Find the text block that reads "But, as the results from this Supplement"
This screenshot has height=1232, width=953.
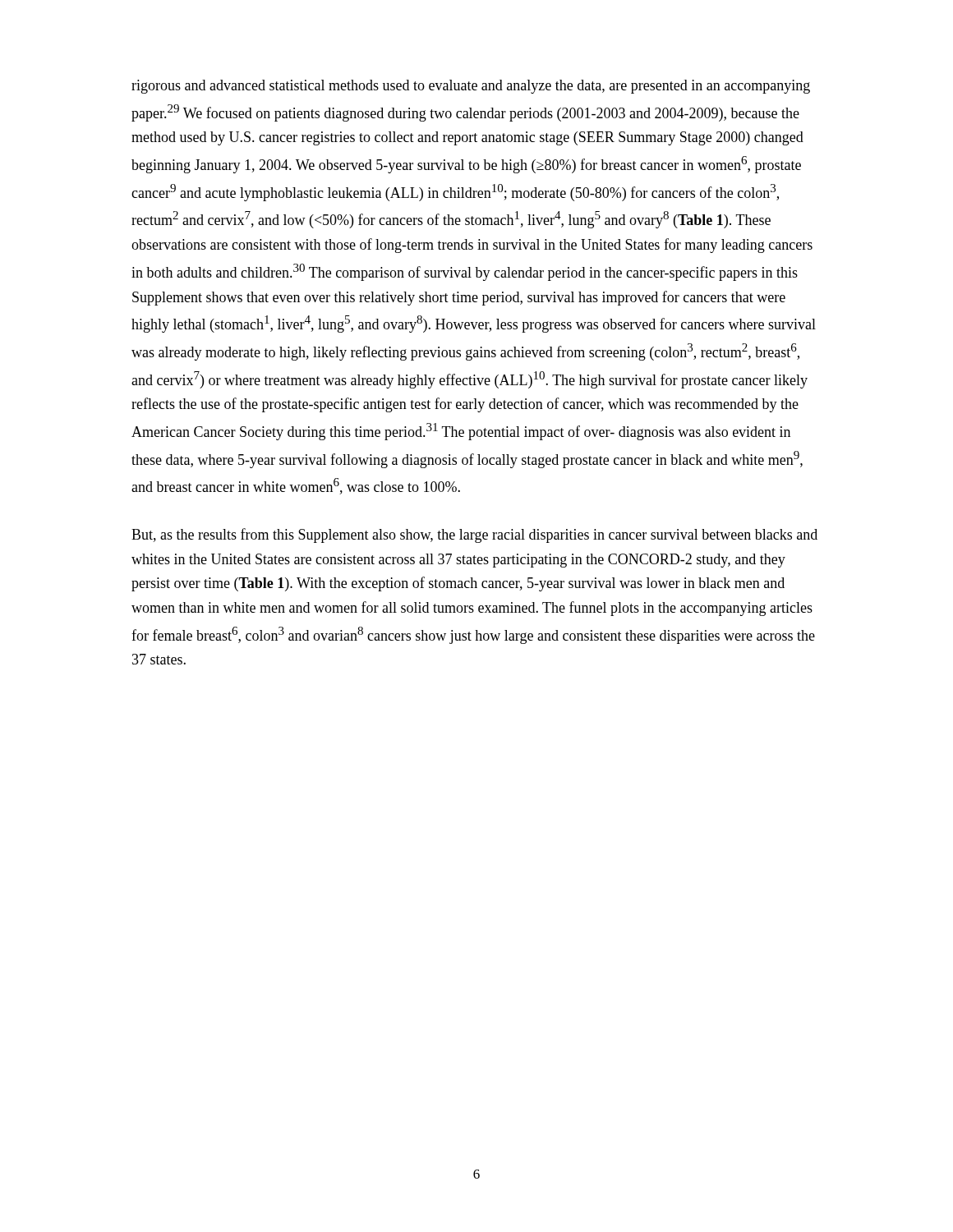coord(475,597)
